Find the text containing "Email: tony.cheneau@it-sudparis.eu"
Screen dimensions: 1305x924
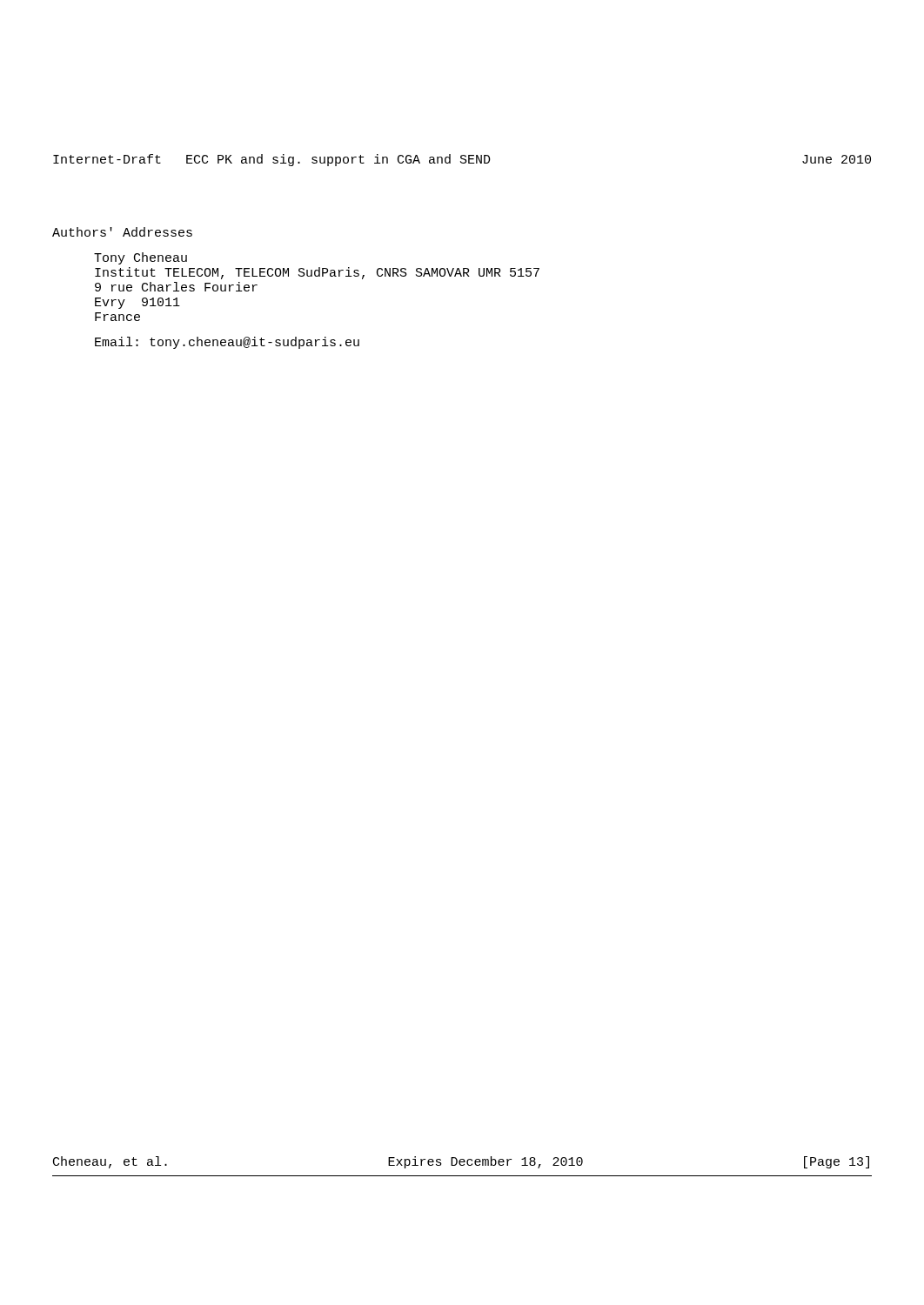click(x=227, y=343)
